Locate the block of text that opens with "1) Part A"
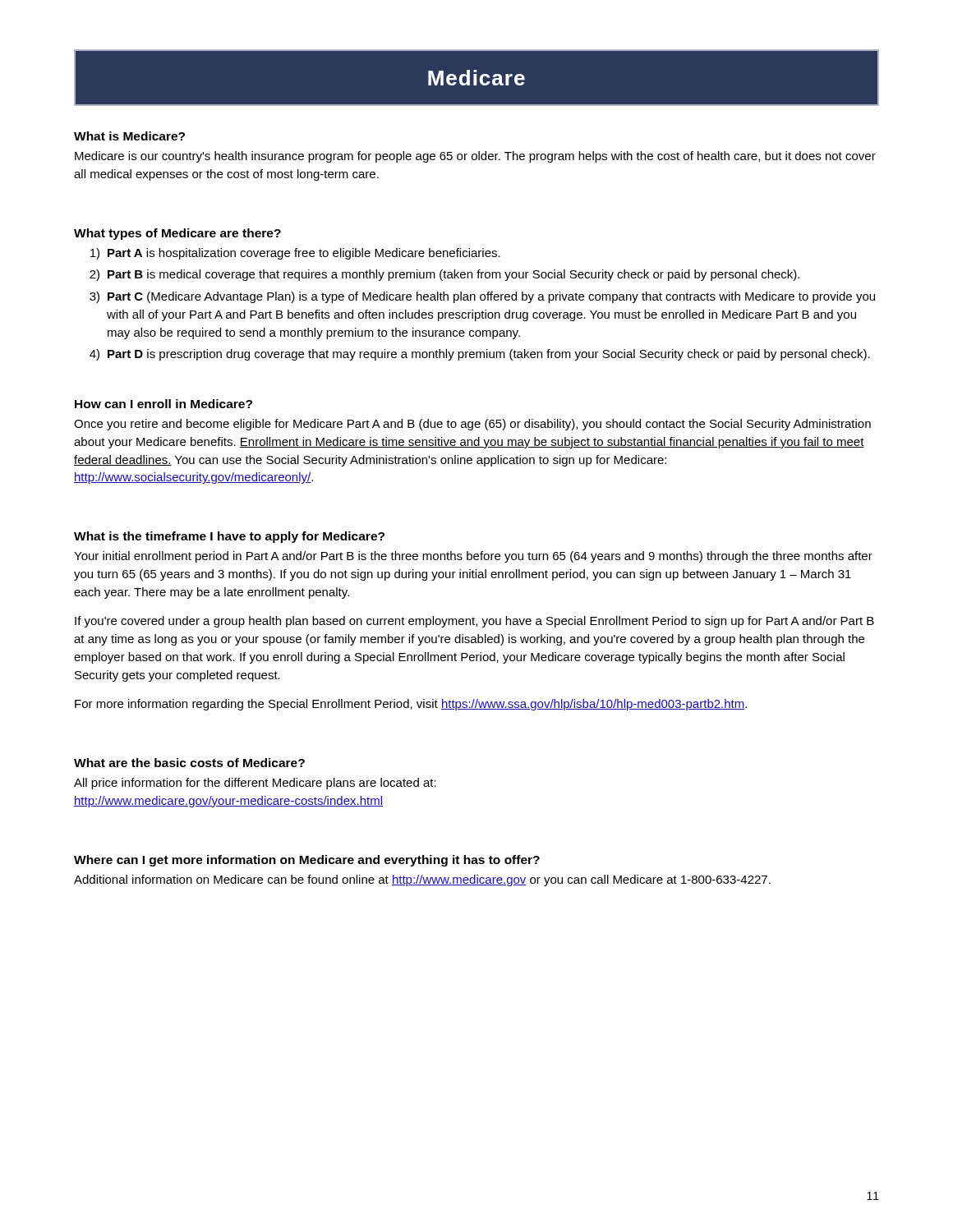This screenshot has height=1232, width=953. coord(476,252)
